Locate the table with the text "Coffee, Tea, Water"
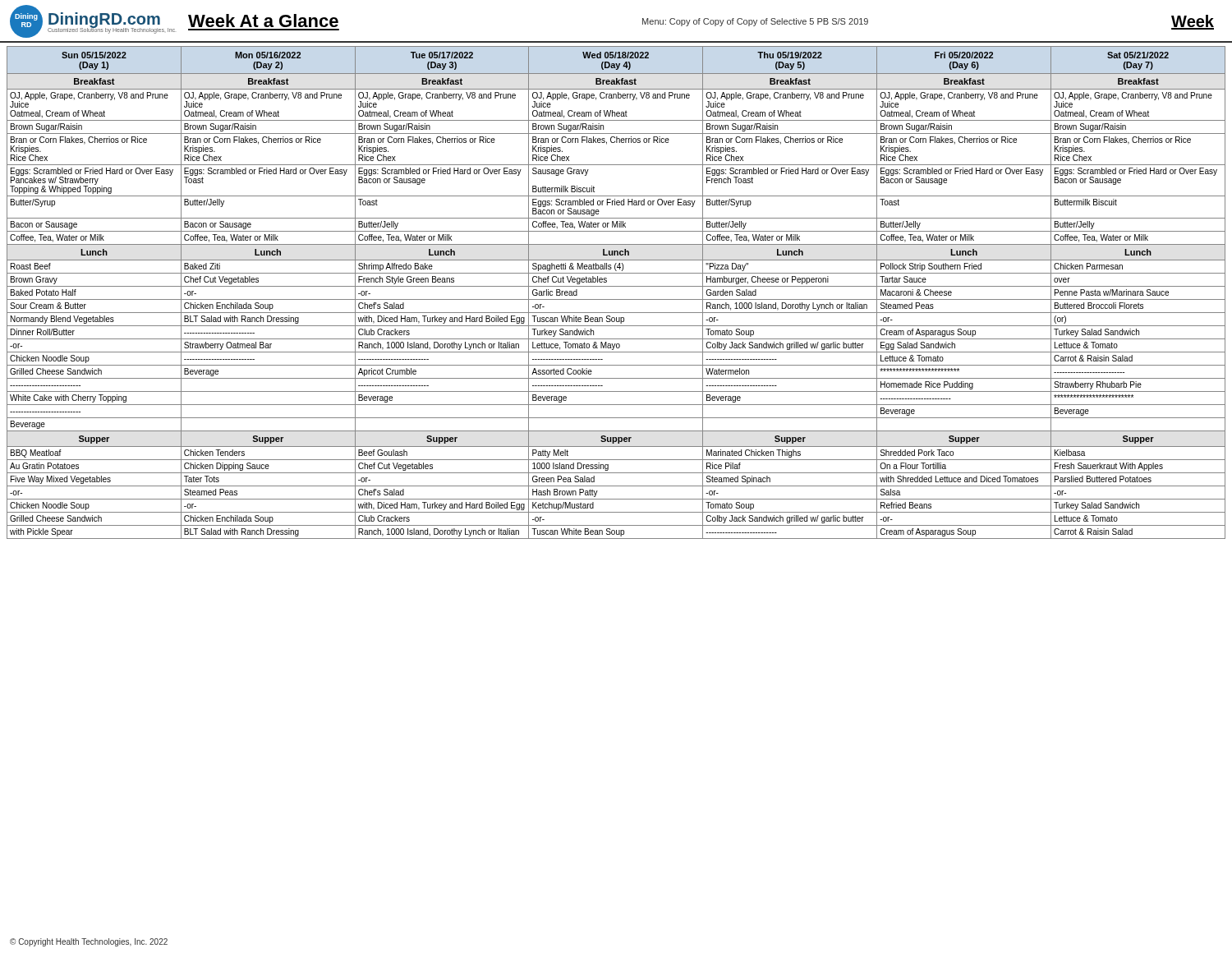Screen dimensions: 953x1232 coord(616,292)
